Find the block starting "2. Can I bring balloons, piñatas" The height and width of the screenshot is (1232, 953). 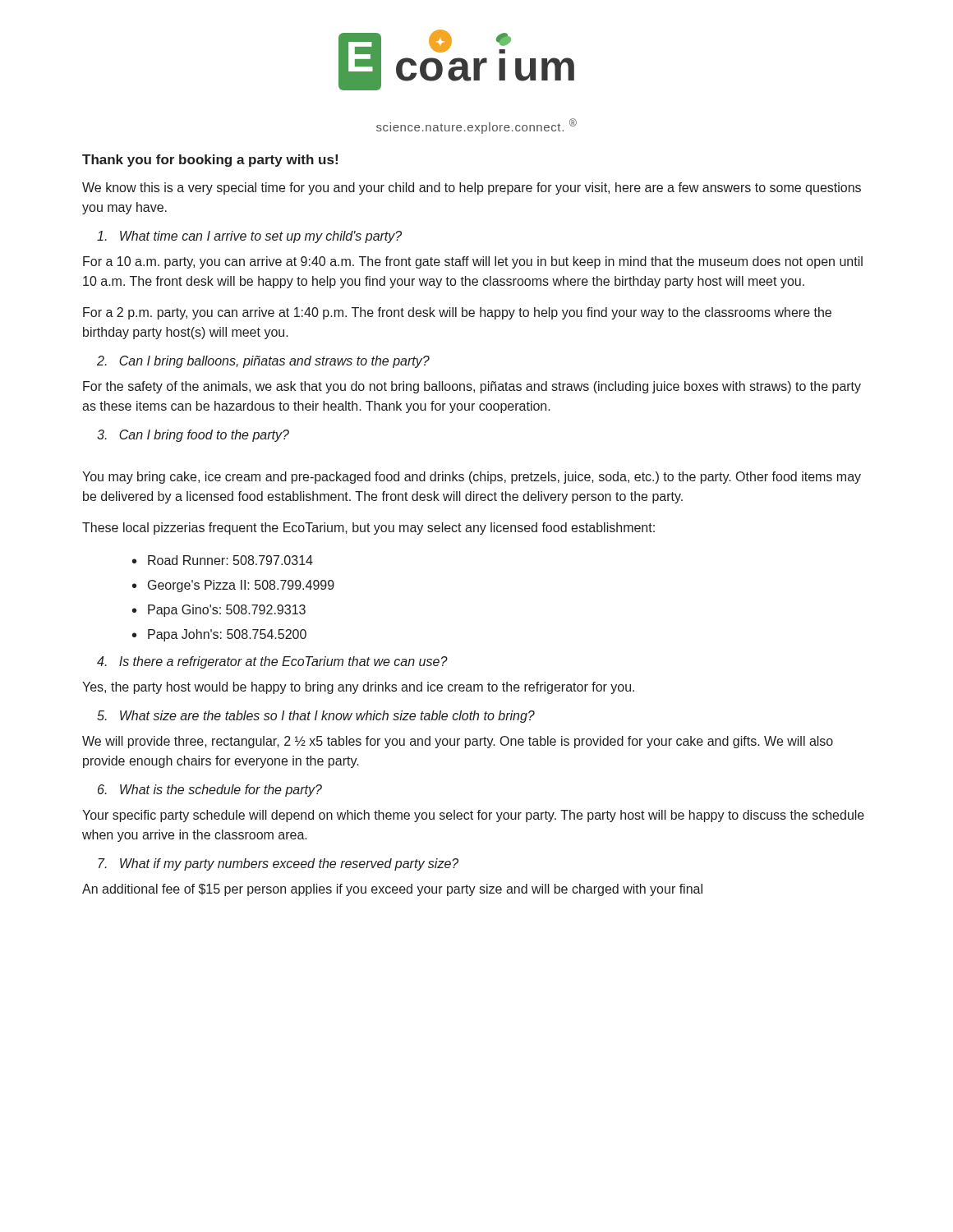(263, 361)
